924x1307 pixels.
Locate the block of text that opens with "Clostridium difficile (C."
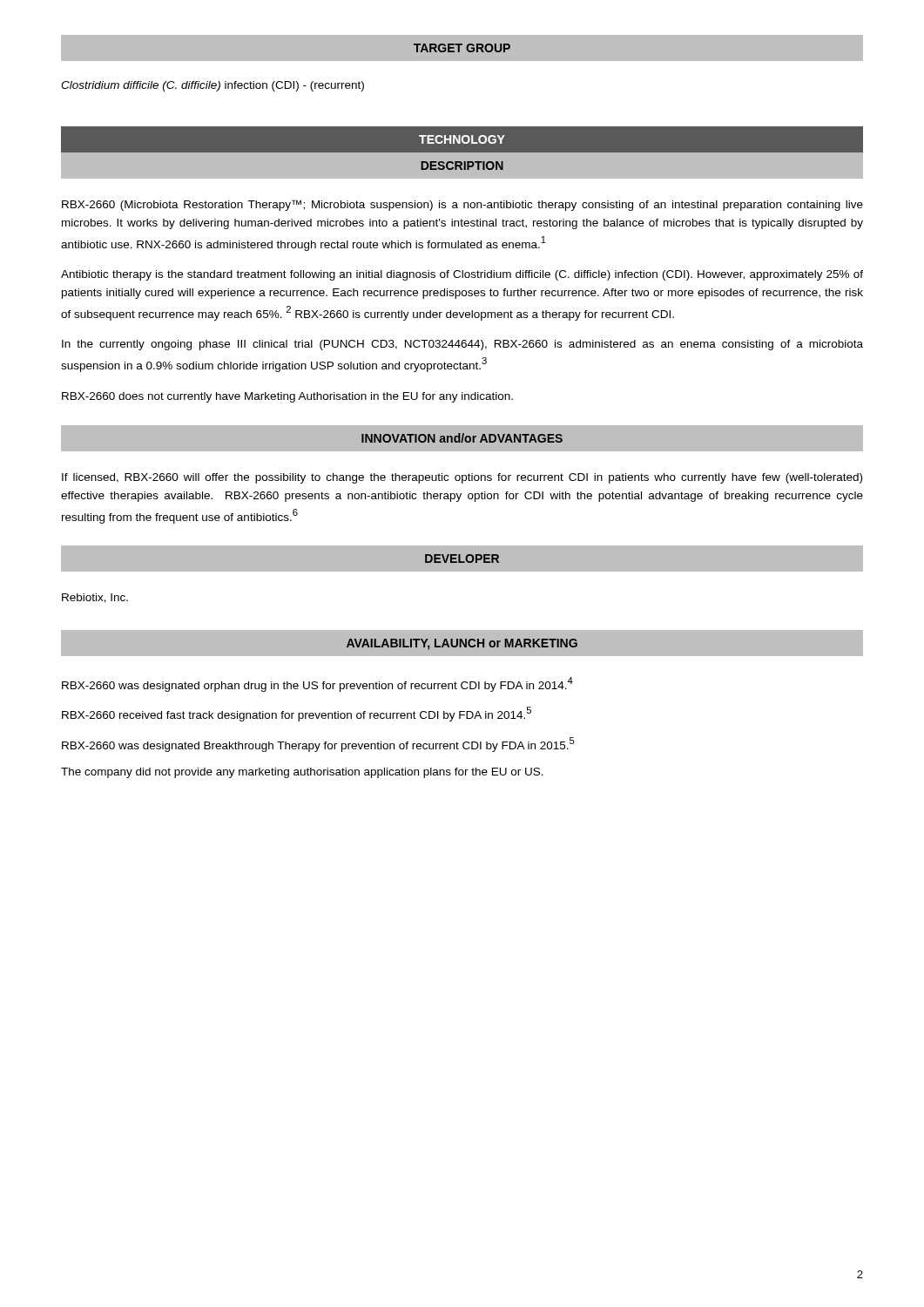tap(213, 85)
